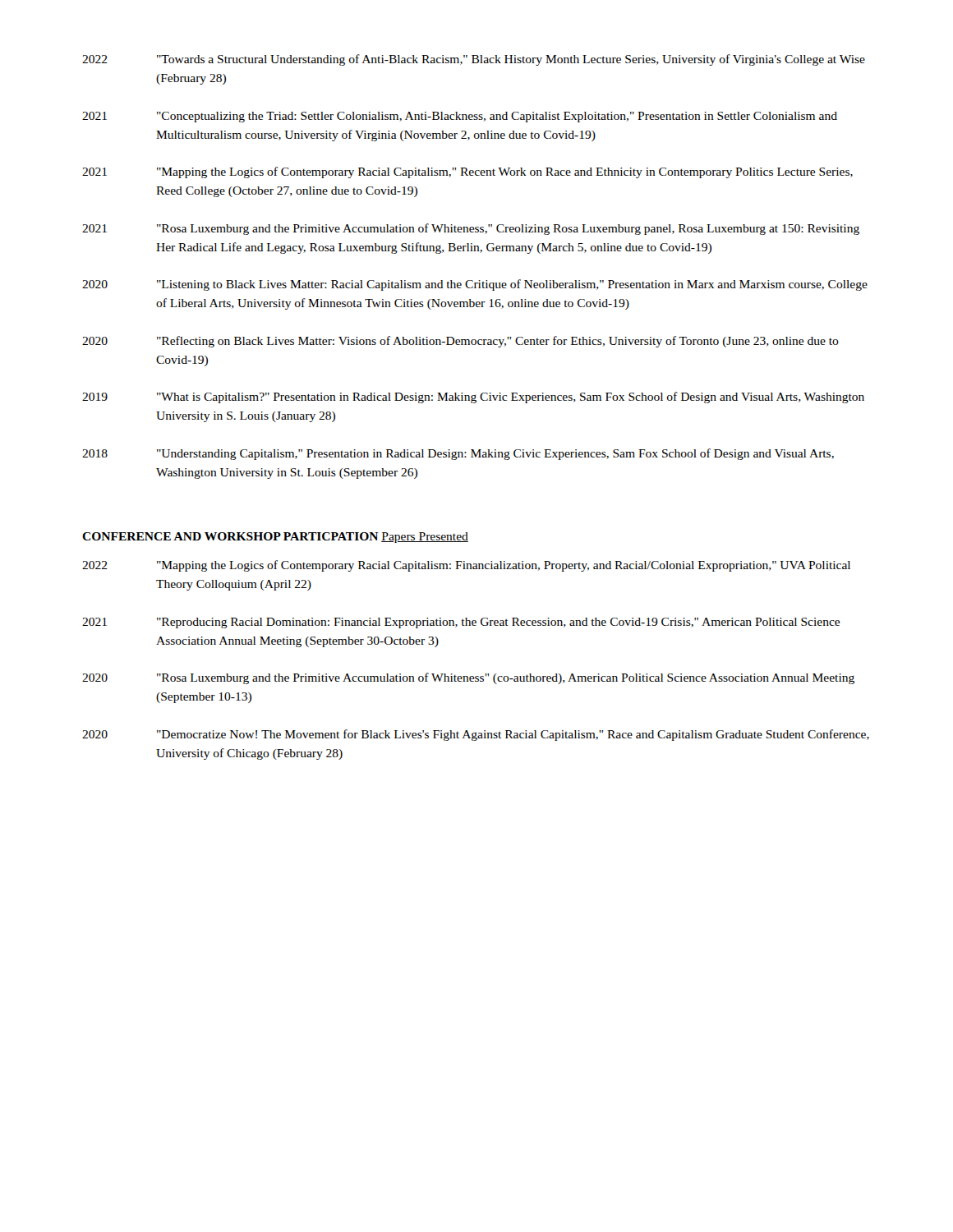Locate the text "CONFERENCE AND WORKSHOP PARTICPATION"

click(230, 536)
